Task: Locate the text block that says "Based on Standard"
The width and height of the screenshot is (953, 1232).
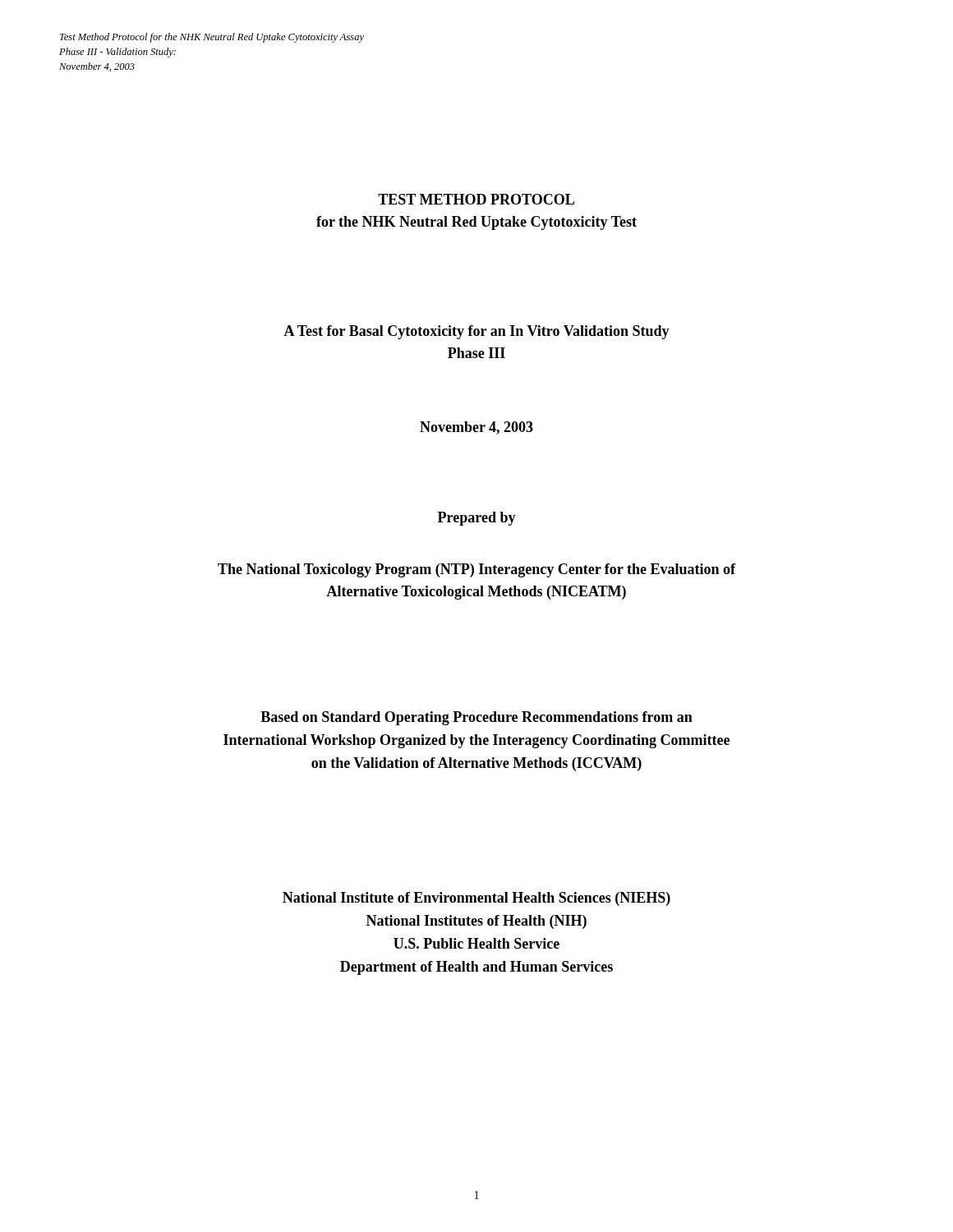Action: click(476, 741)
